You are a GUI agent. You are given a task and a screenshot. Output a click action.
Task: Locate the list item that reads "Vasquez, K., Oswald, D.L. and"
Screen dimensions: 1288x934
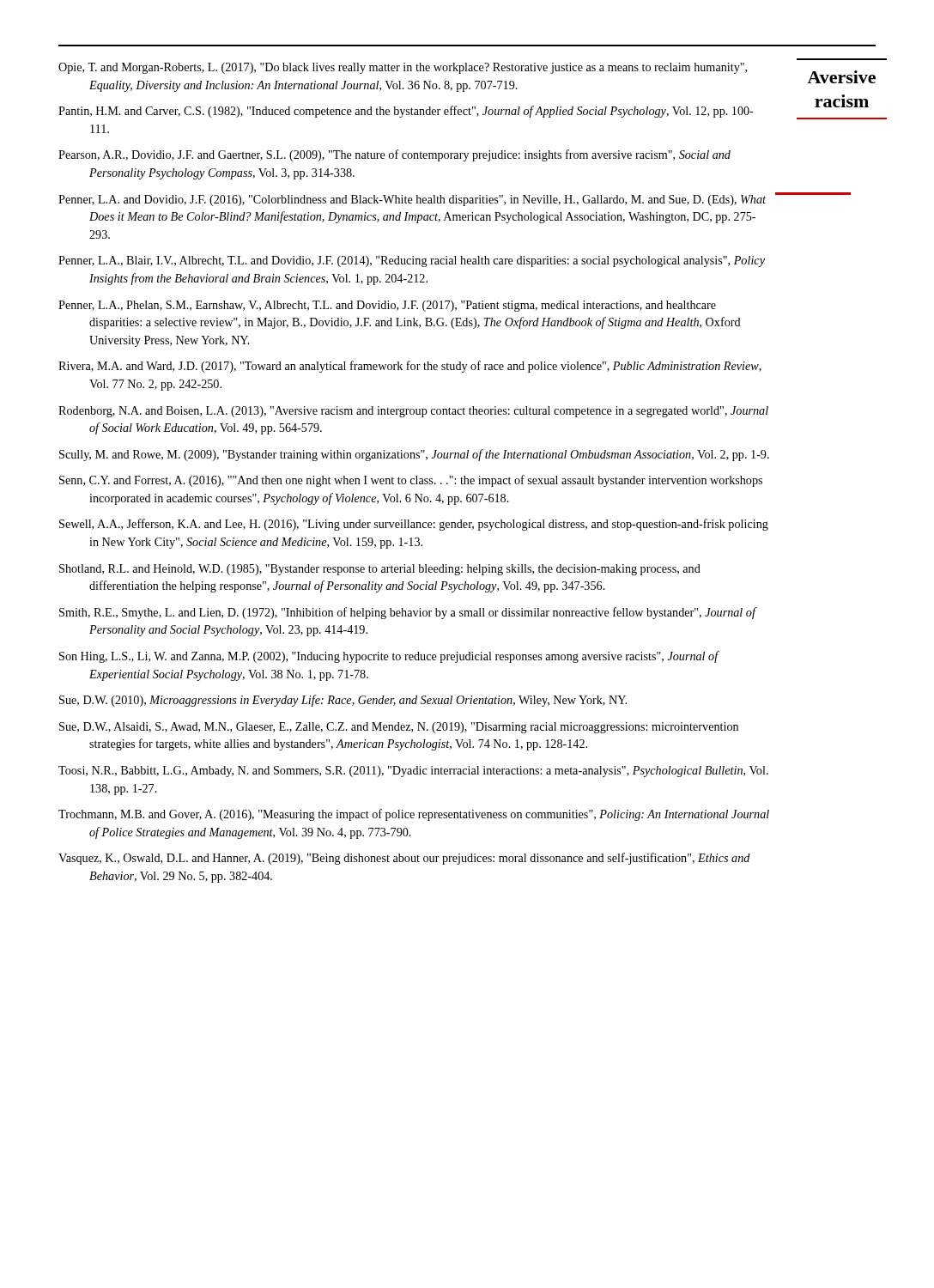pos(404,867)
